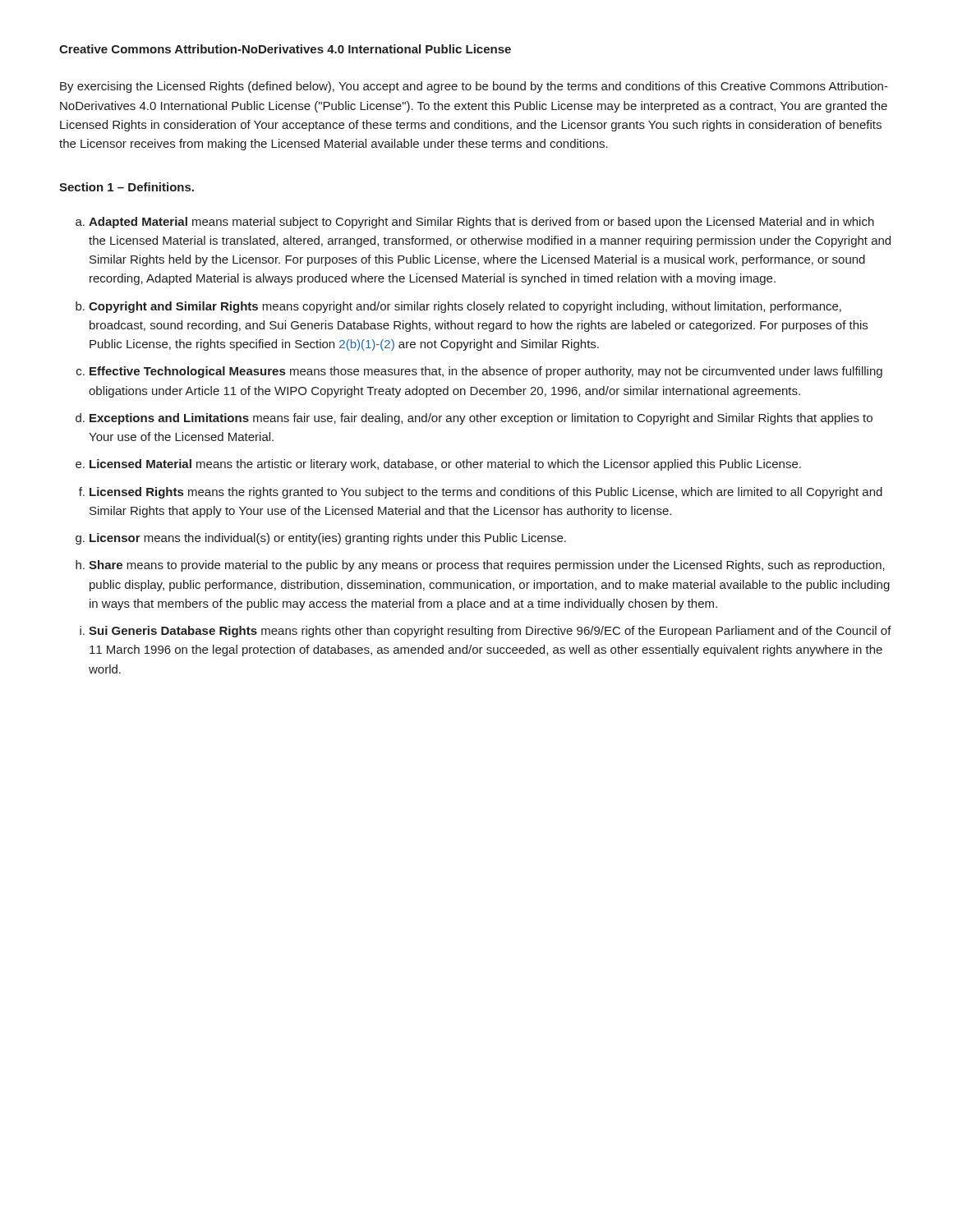This screenshot has width=953, height=1232.
Task: Locate the block of text that opens with "g. Licensor means the individual(s)"
Action: pyautogui.click(x=476, y=538)
